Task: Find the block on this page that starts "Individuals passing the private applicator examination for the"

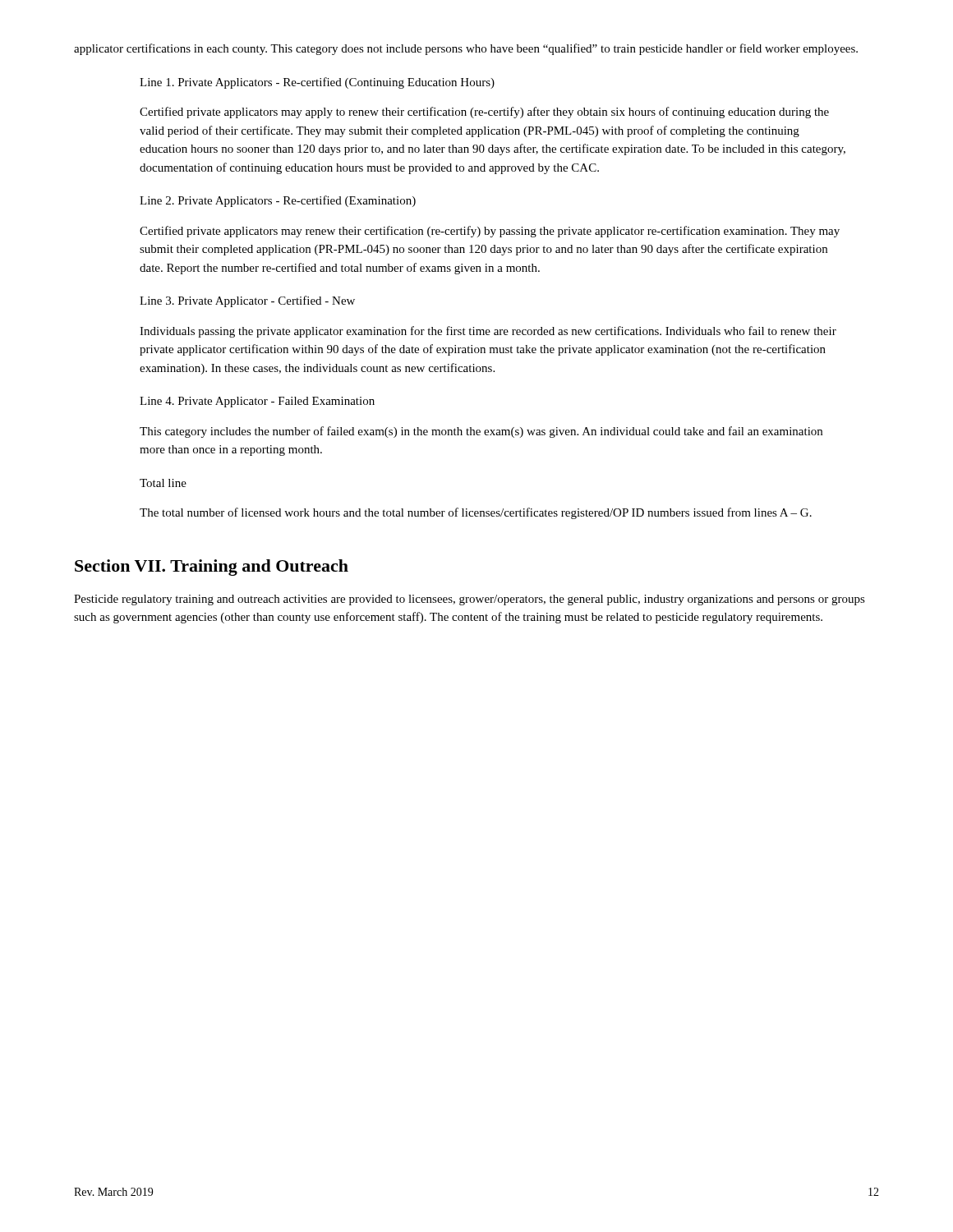Action: point(488,349)
